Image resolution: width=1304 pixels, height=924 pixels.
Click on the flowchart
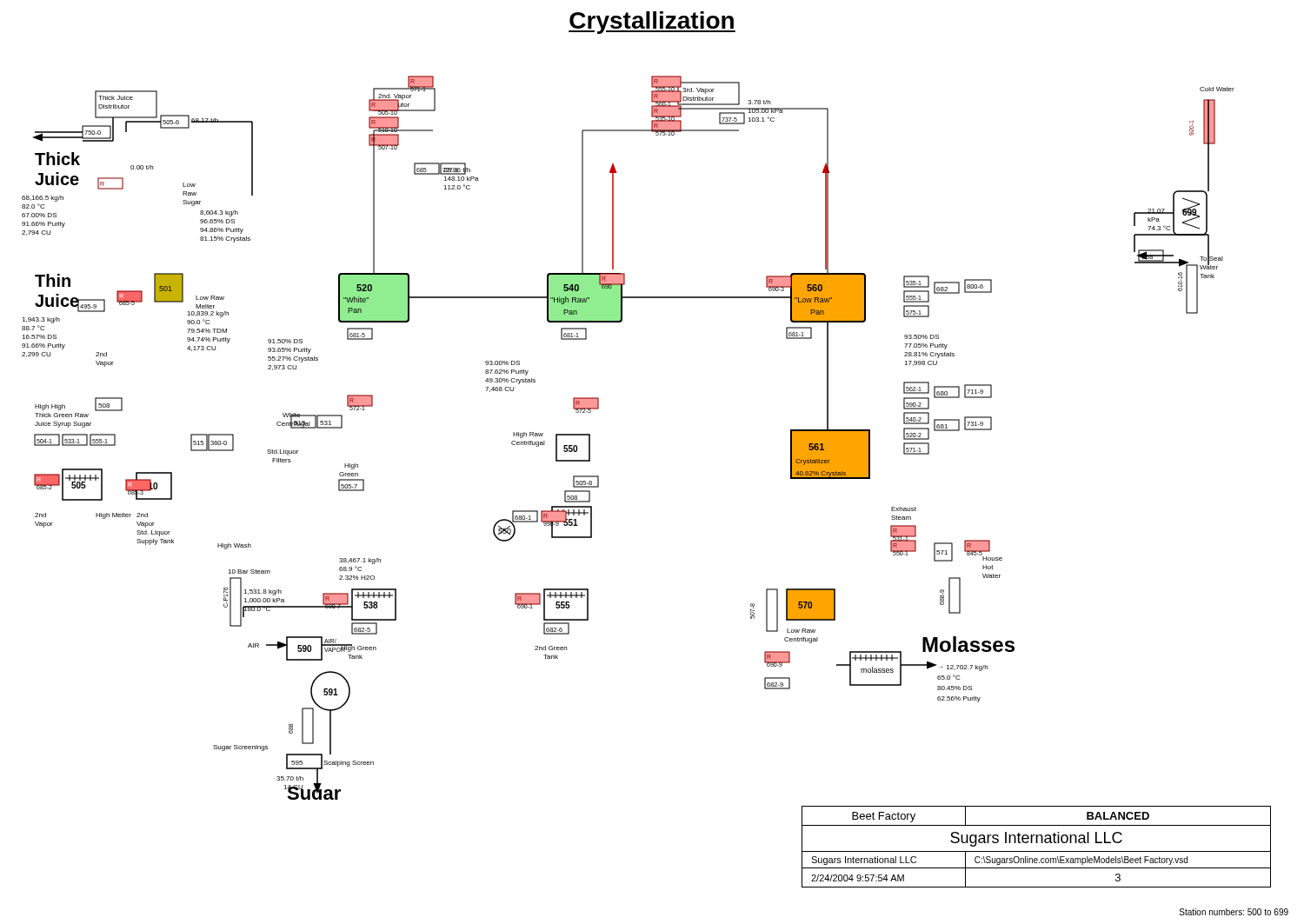point(652,435)
